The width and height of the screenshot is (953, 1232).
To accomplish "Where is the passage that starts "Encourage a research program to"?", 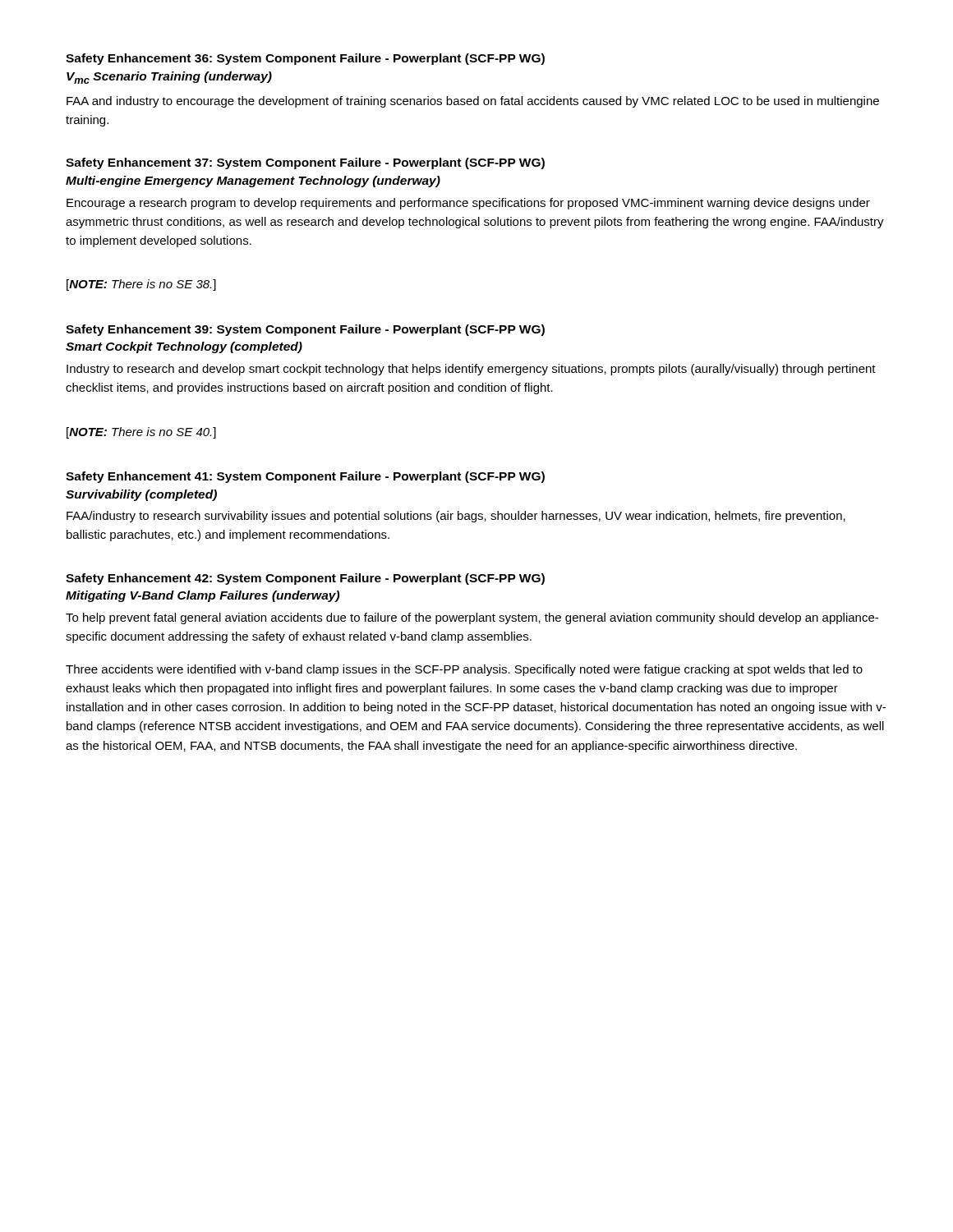I will coord(475,221).
